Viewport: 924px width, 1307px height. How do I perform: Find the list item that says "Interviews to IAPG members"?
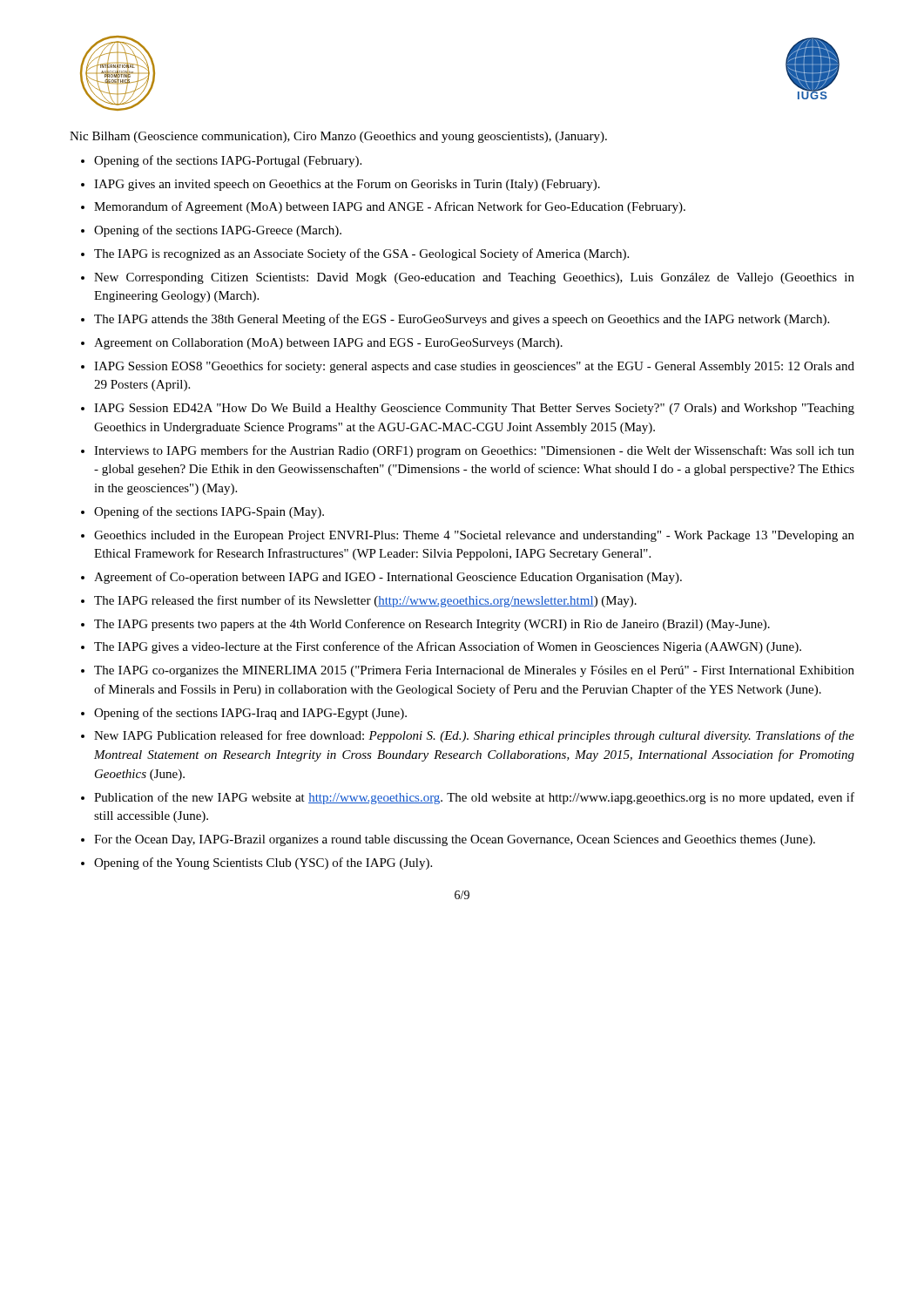[x=474, y=469]
